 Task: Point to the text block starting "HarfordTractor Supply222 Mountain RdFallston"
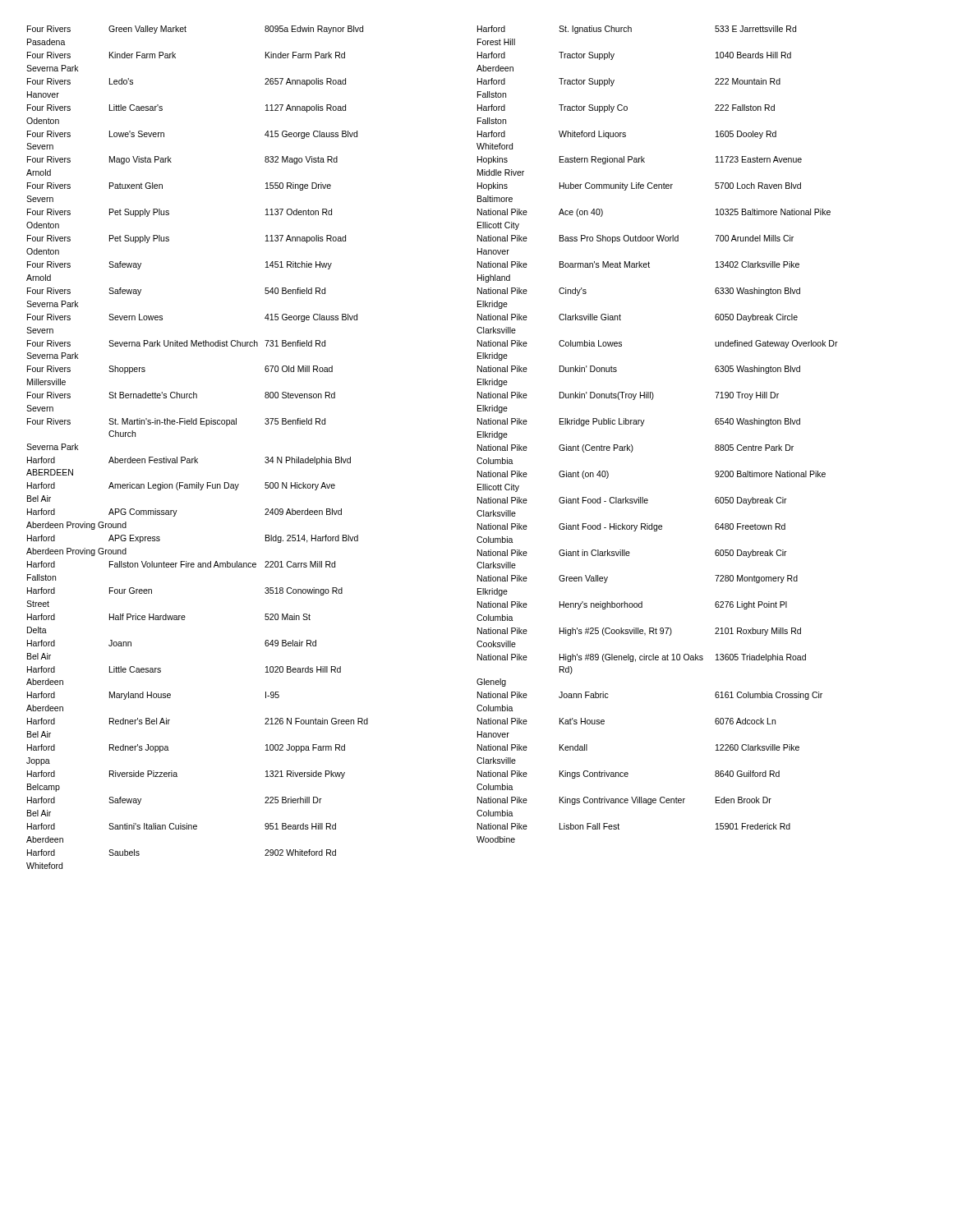pos(489,81)
